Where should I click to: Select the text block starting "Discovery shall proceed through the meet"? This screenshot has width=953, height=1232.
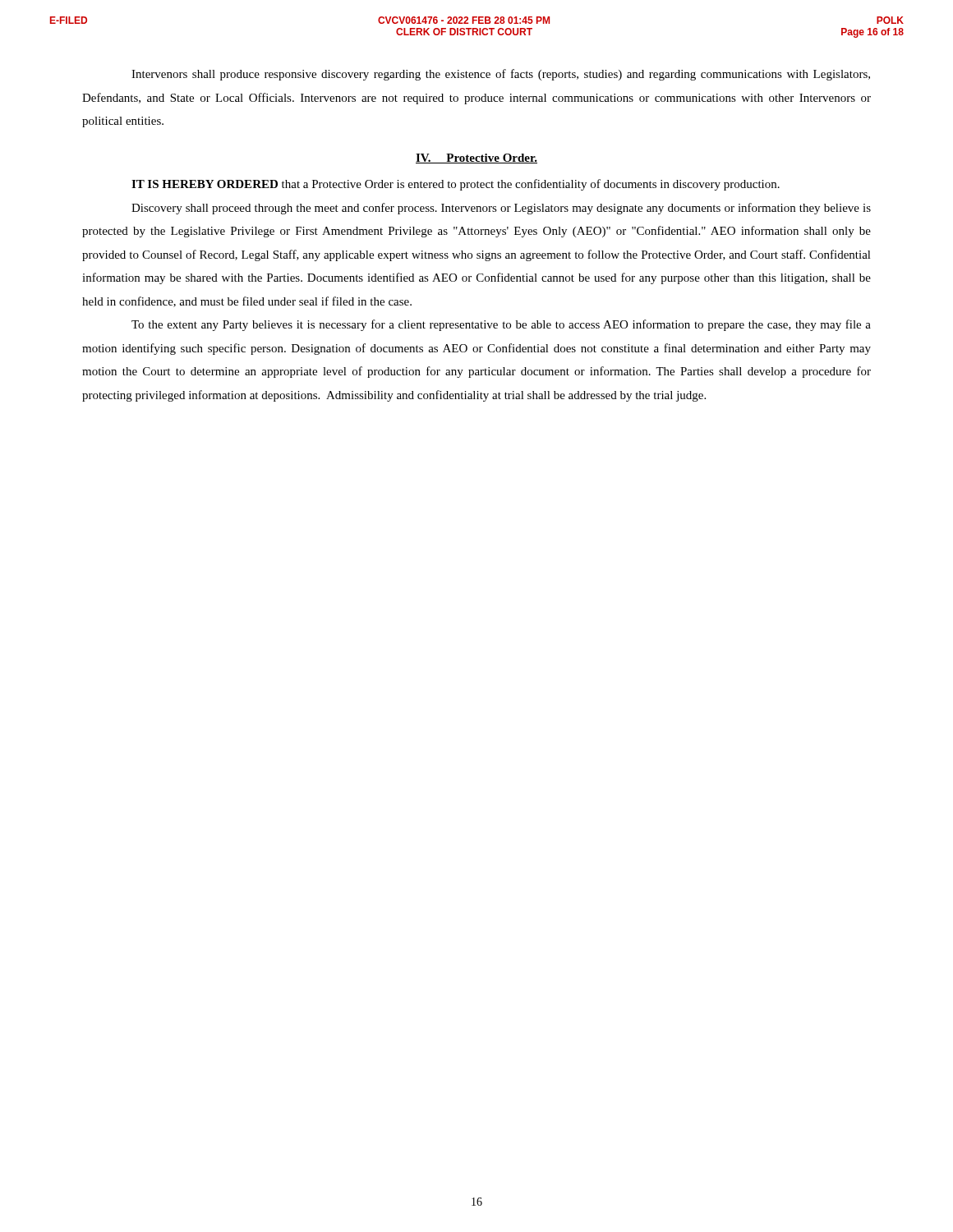pyautogui.click(x=476, y=254)
